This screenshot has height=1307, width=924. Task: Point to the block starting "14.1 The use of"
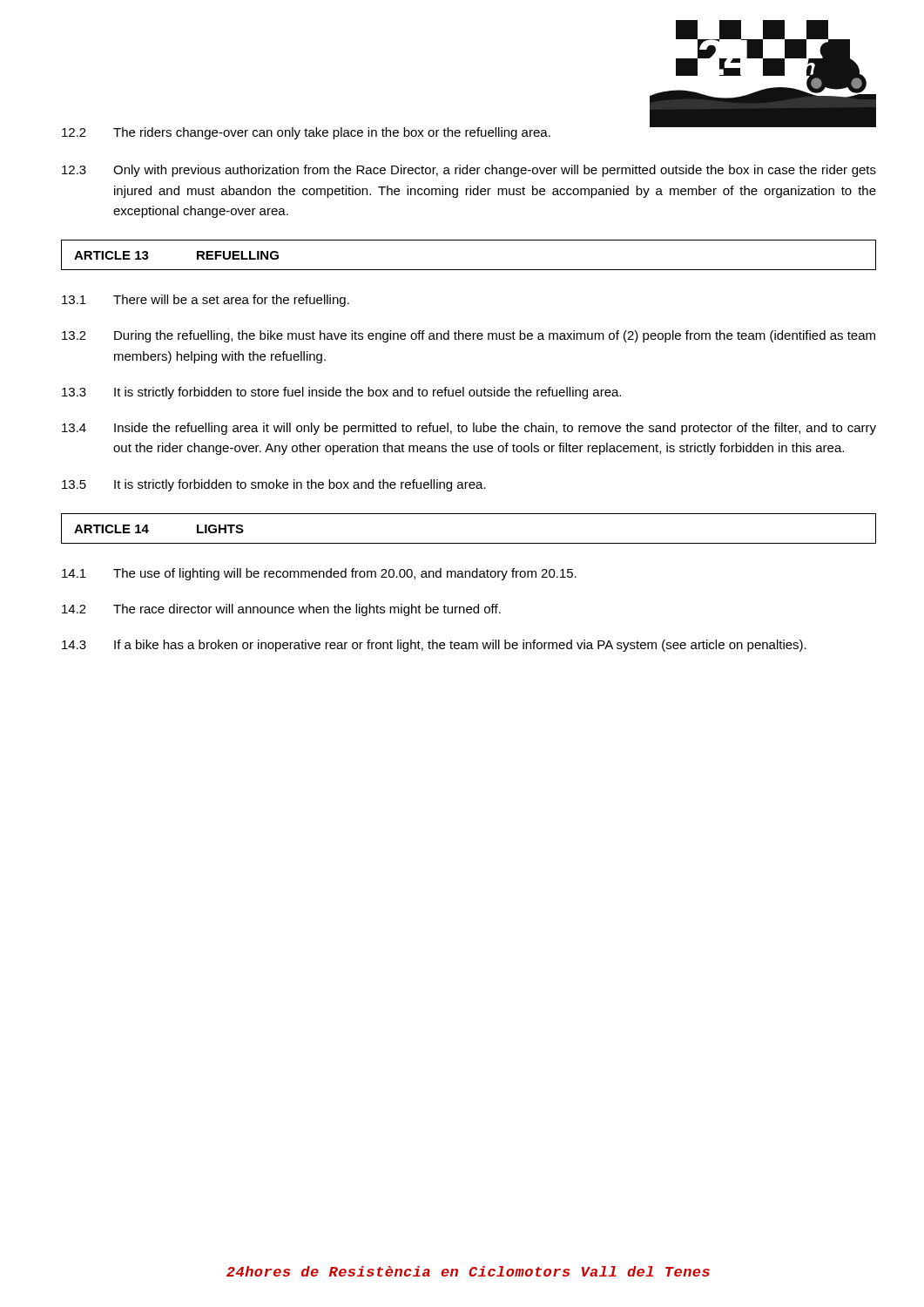469,573
